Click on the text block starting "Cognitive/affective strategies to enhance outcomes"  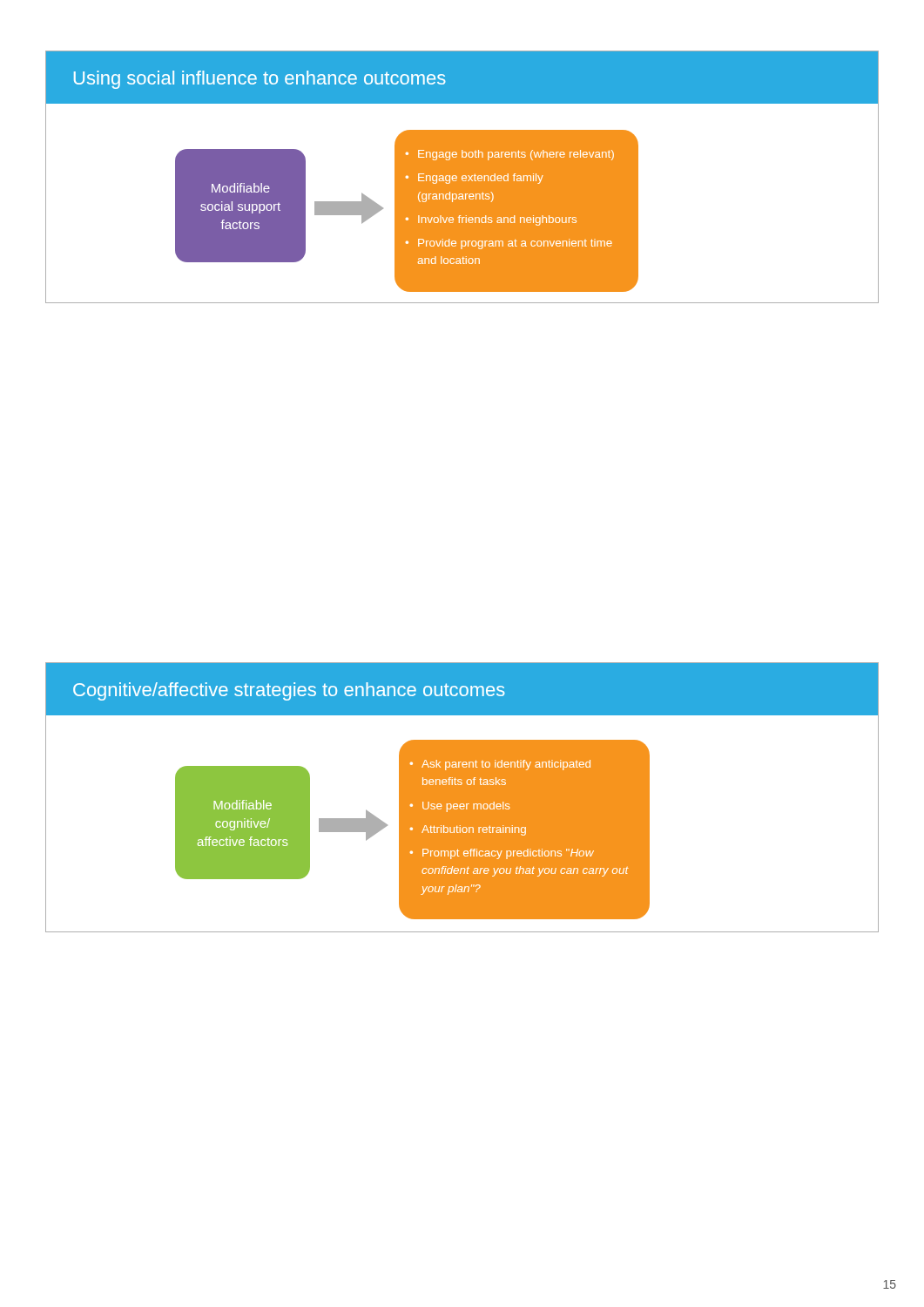point(462,797)
